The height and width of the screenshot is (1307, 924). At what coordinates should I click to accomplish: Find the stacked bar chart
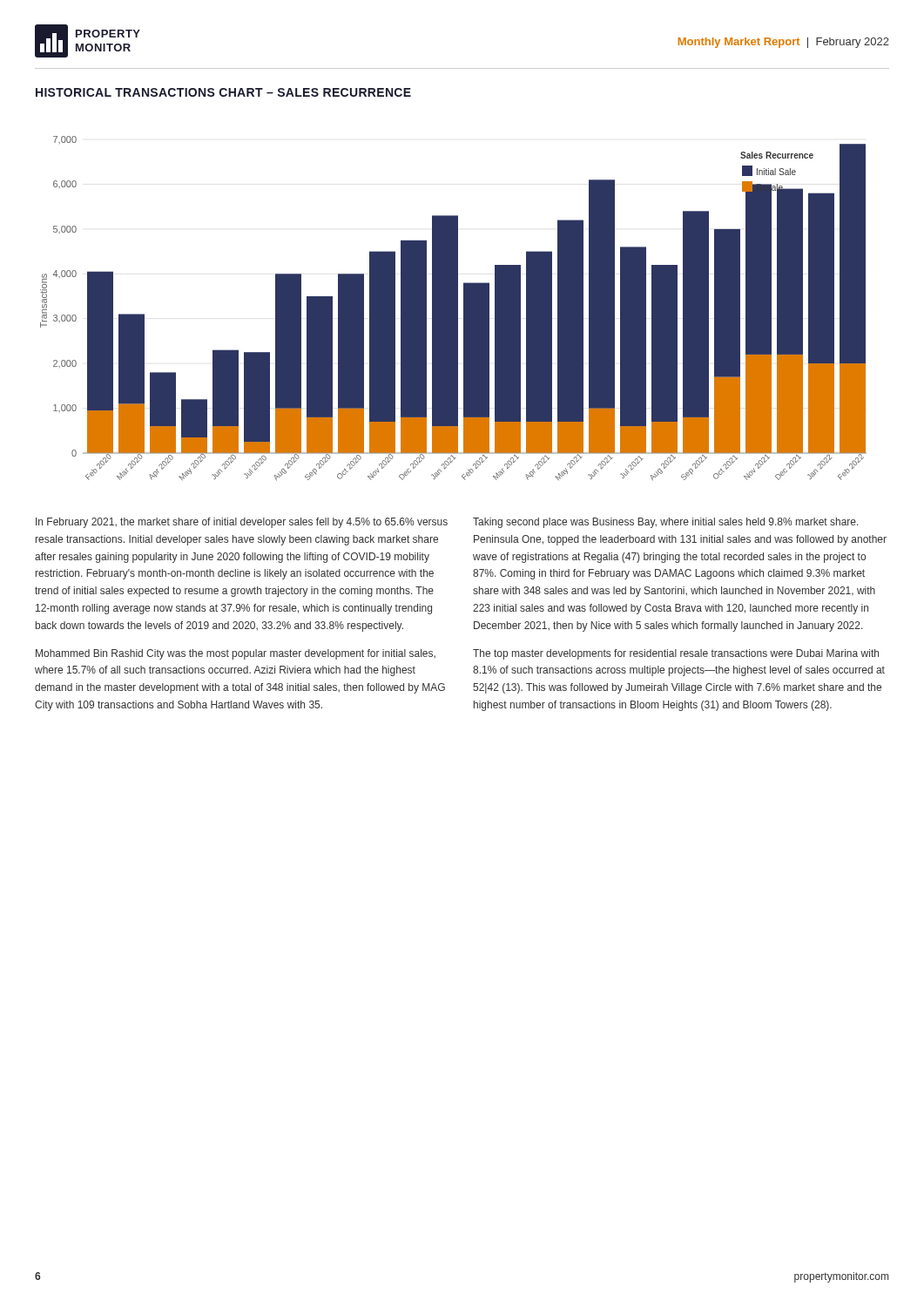coord(462,301)
